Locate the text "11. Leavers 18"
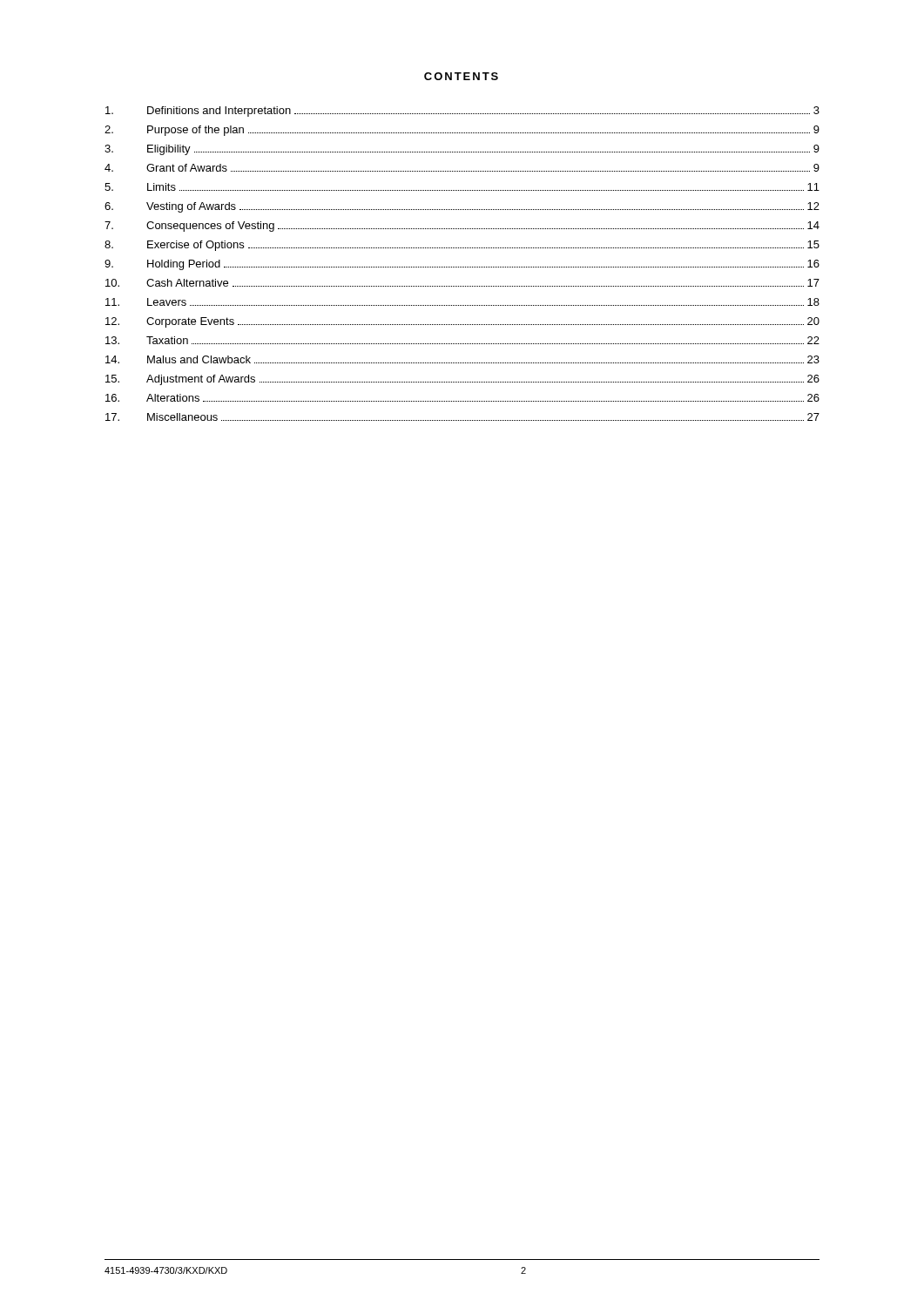The height and width of the screenshot is (1307, 924). [462, 302]
